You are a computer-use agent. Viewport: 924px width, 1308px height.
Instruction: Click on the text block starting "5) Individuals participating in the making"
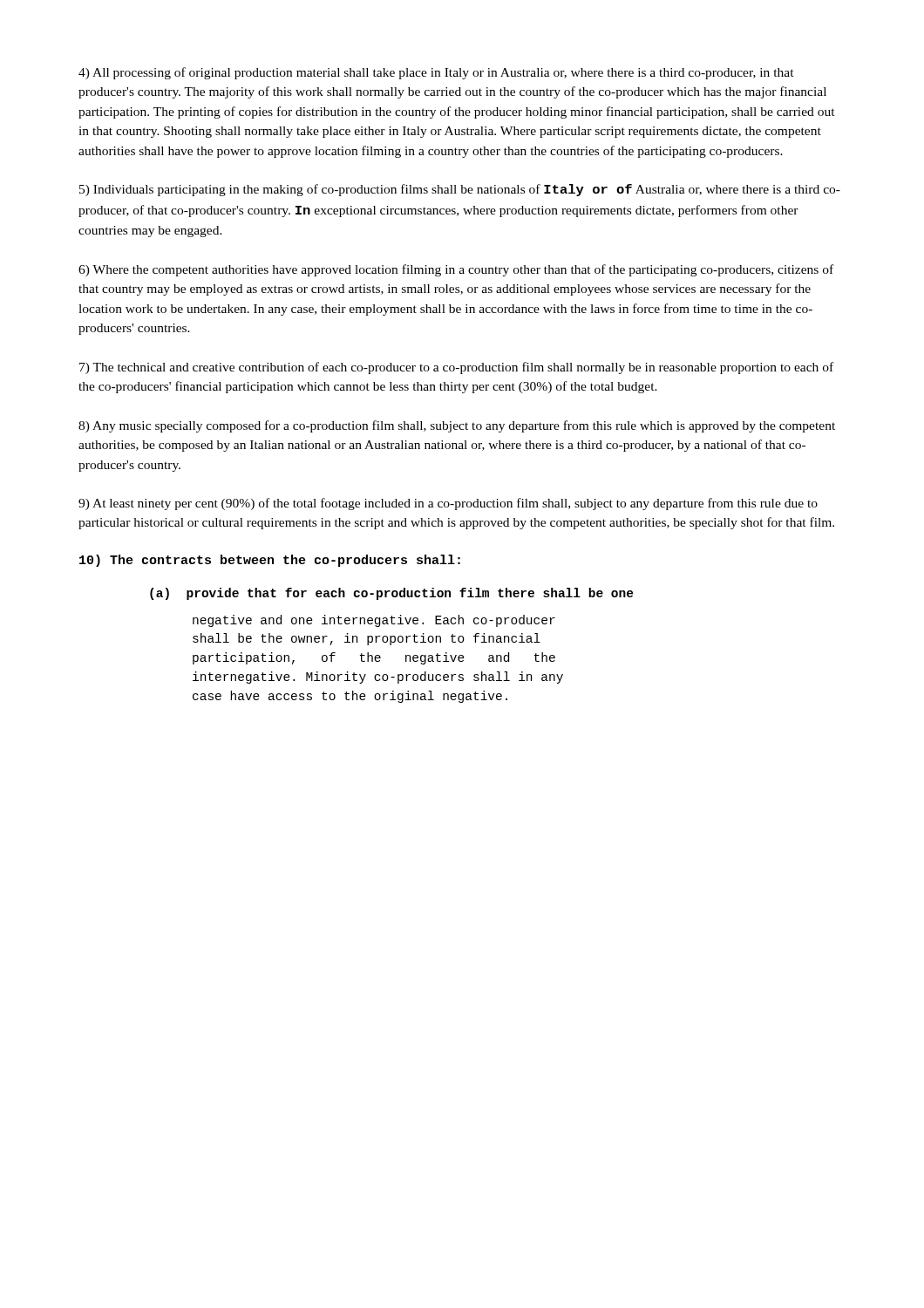coord(459,210)
